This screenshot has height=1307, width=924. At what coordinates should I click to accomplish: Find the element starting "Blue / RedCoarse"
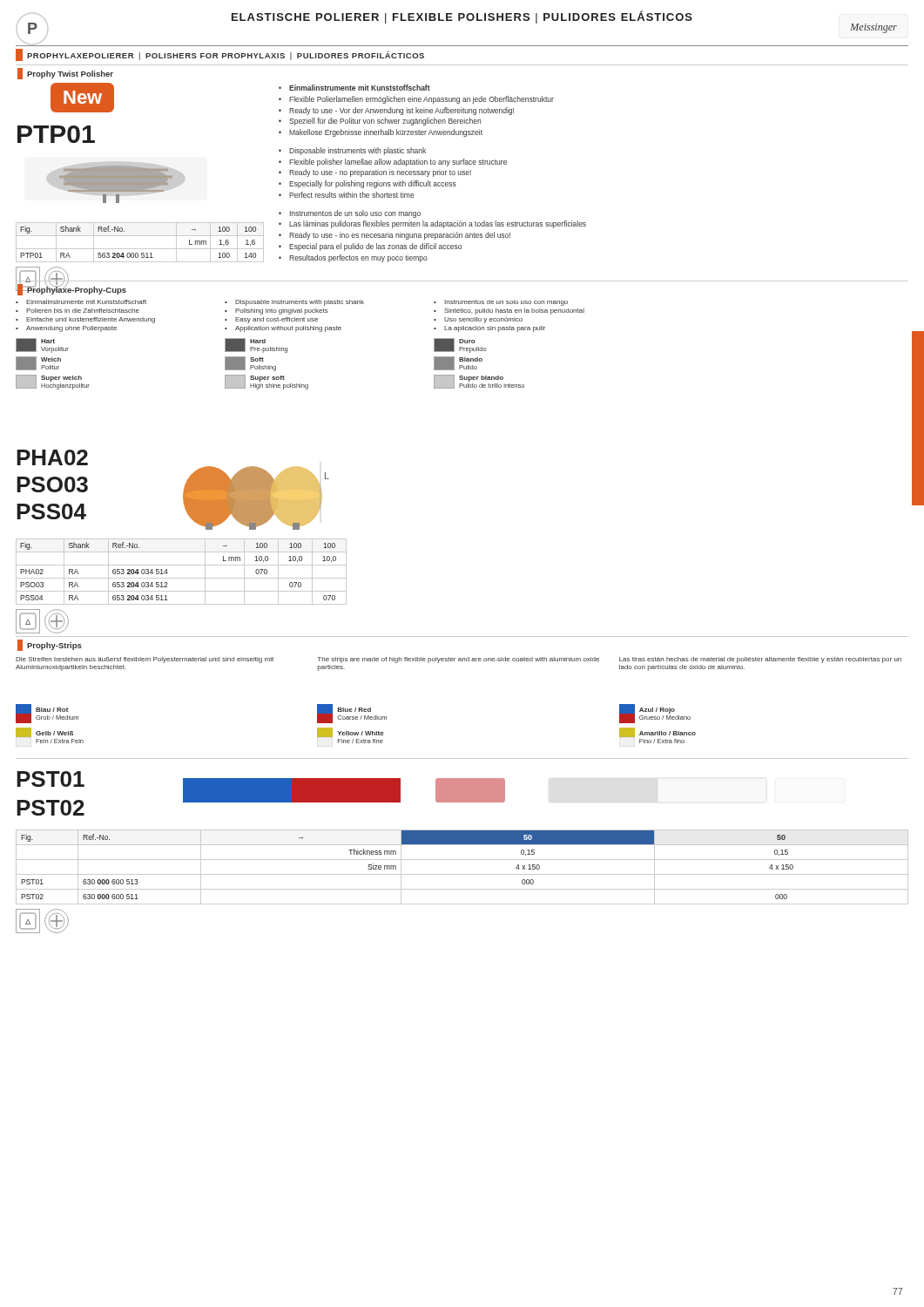(352, 714)
